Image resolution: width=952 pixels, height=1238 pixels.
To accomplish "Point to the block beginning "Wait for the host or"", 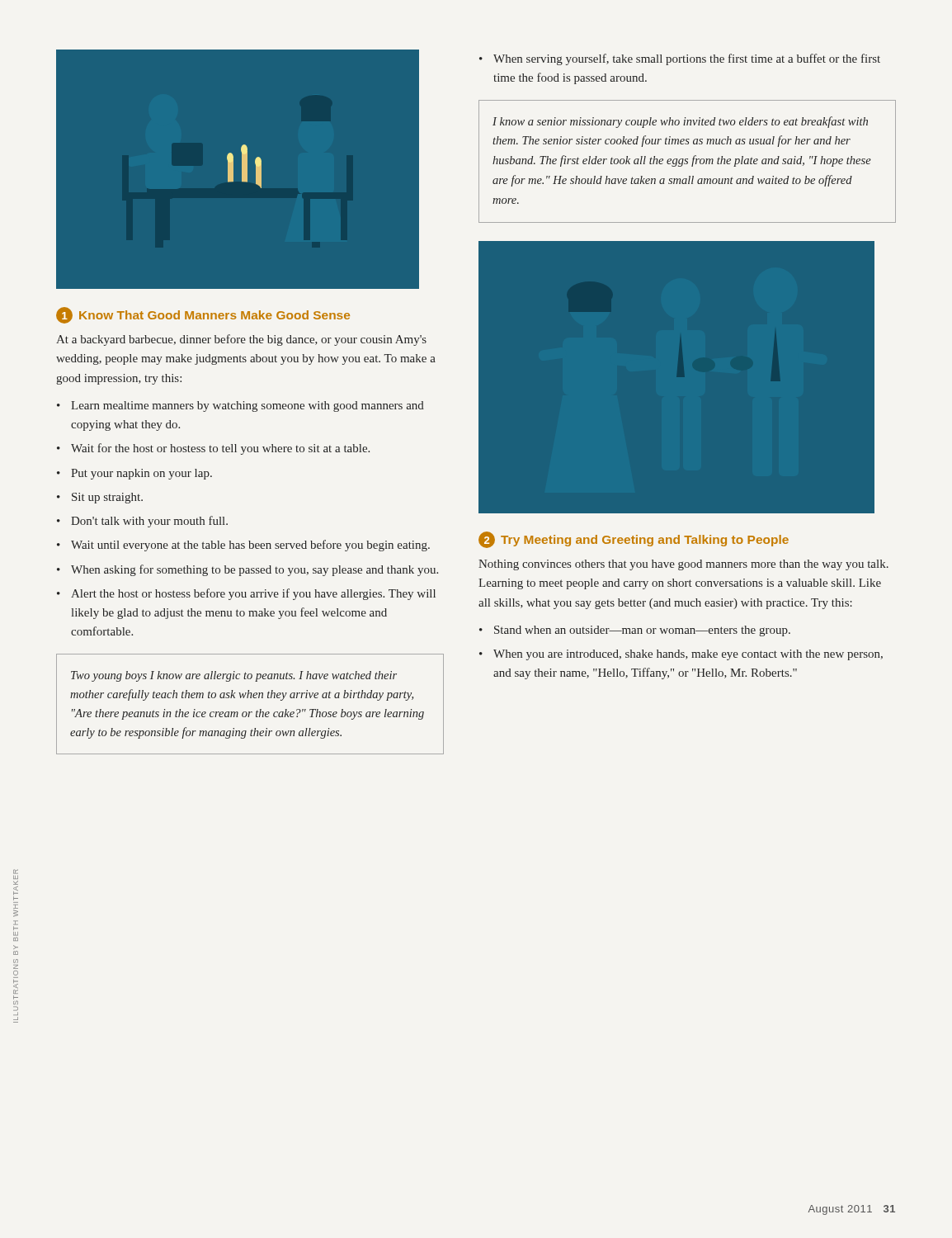I will point(221,448).
